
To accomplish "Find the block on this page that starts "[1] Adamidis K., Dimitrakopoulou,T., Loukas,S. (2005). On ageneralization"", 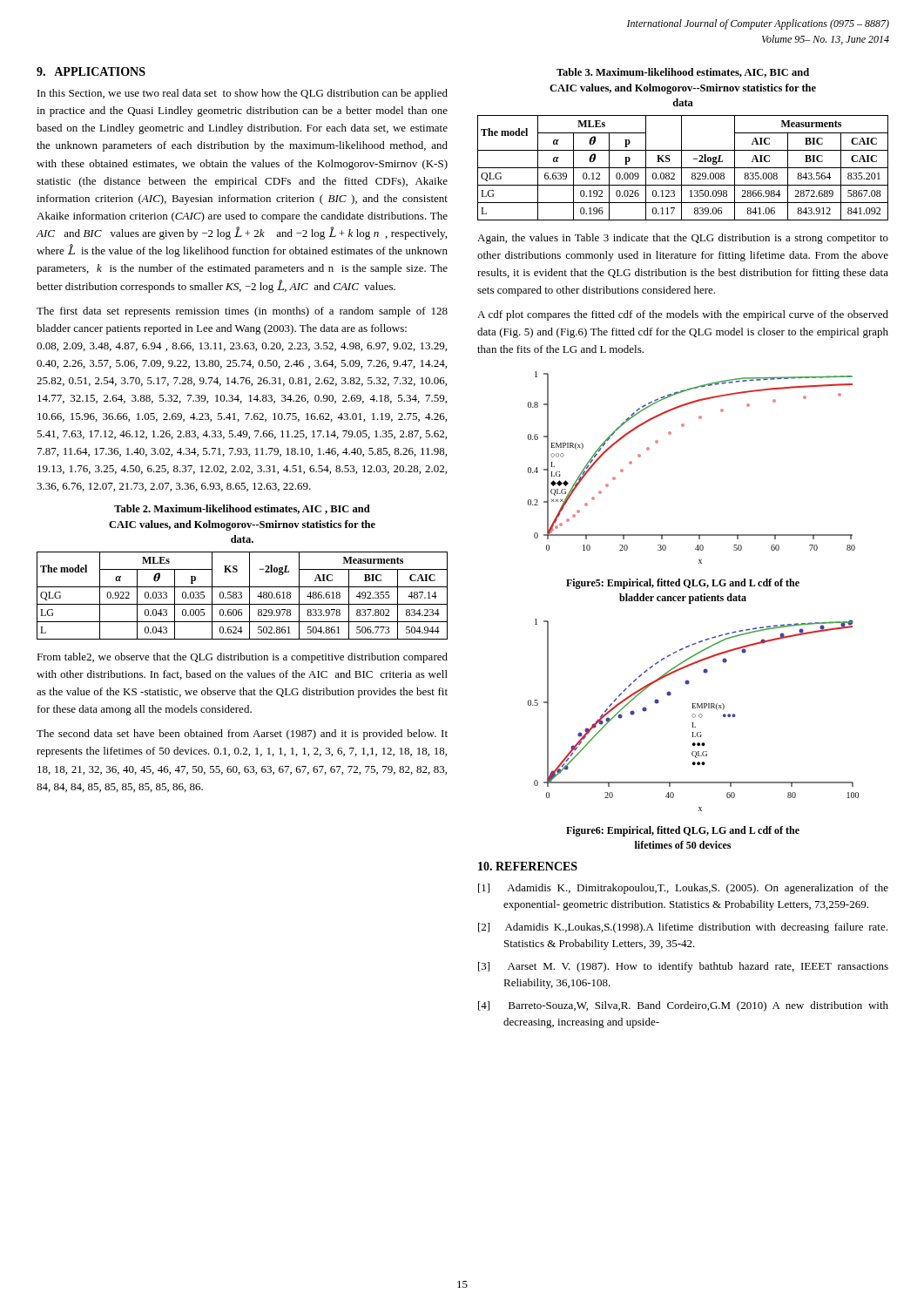I will [683, 896].
